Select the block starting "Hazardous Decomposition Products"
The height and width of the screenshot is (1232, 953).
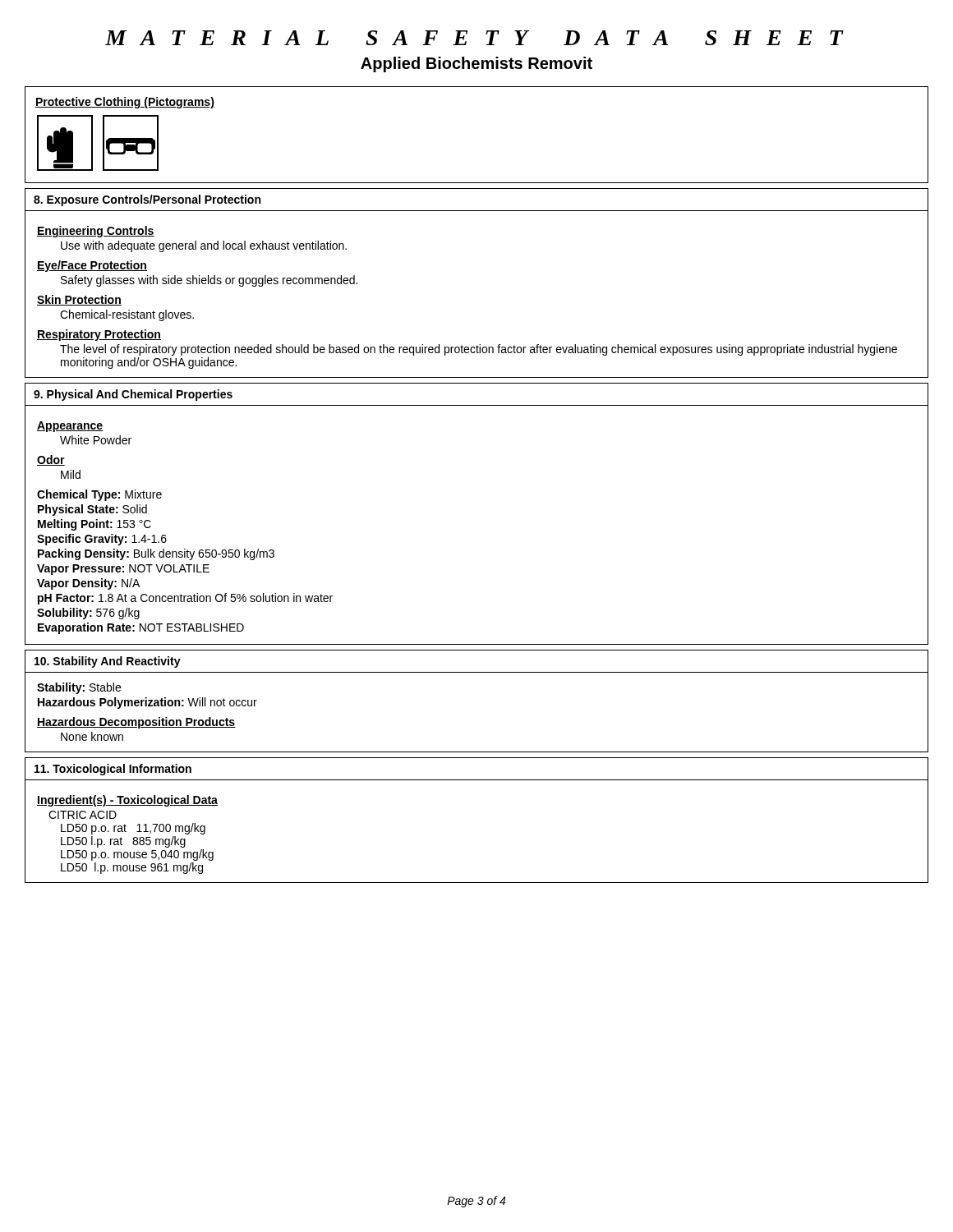pos(136,723)
